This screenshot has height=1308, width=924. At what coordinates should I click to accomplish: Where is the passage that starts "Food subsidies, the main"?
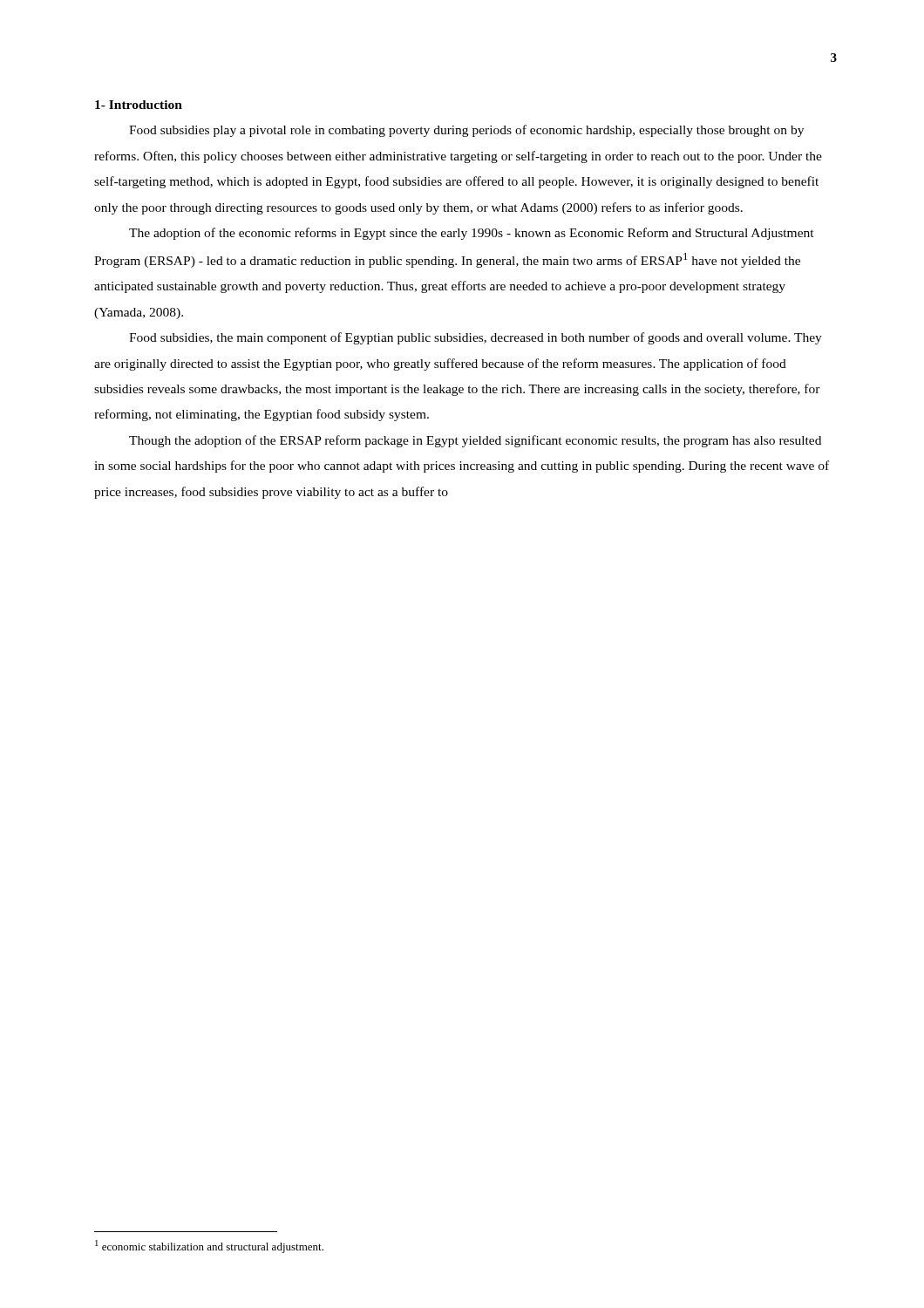[458, 376]
